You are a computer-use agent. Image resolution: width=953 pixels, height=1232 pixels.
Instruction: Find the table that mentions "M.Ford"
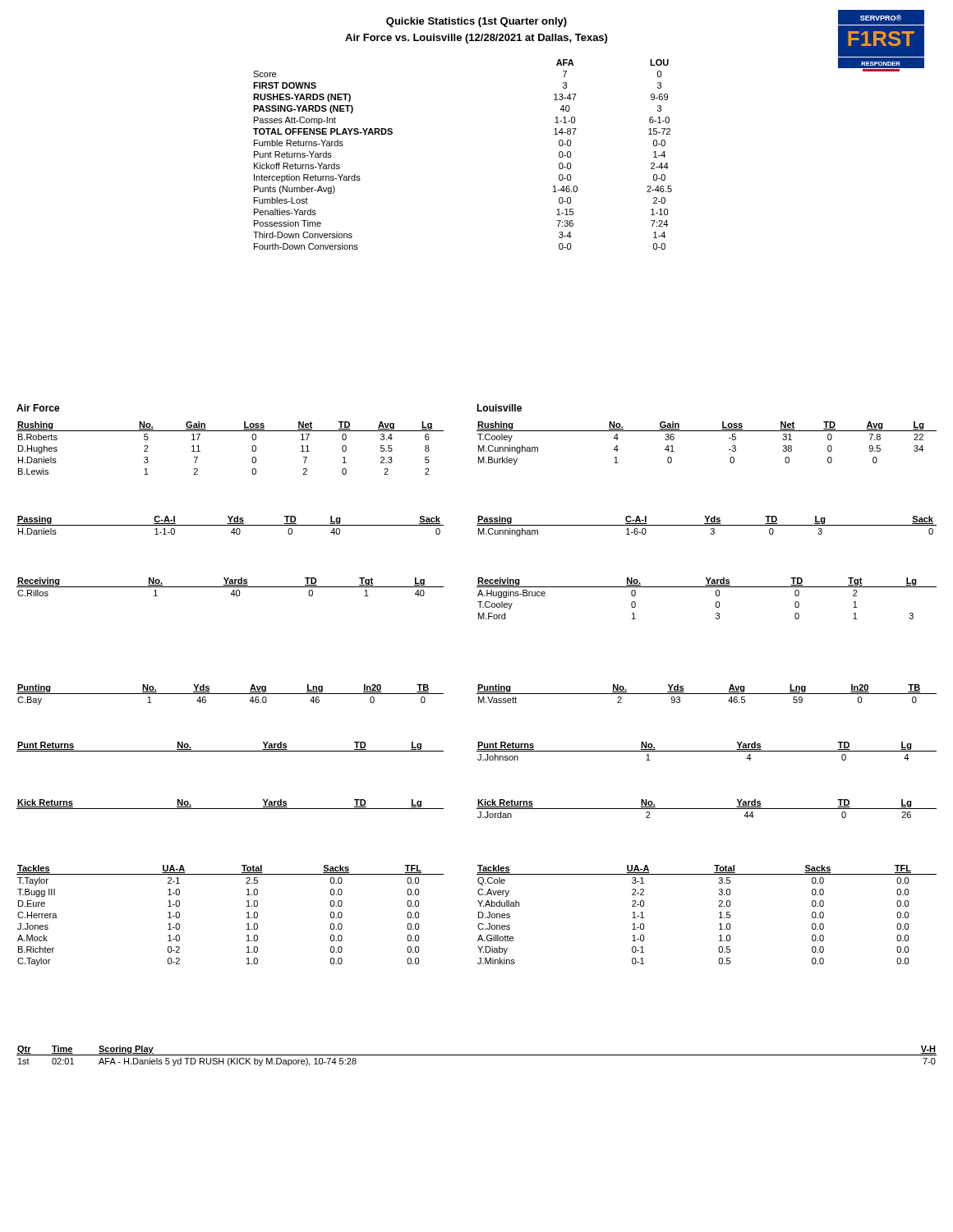707,598
